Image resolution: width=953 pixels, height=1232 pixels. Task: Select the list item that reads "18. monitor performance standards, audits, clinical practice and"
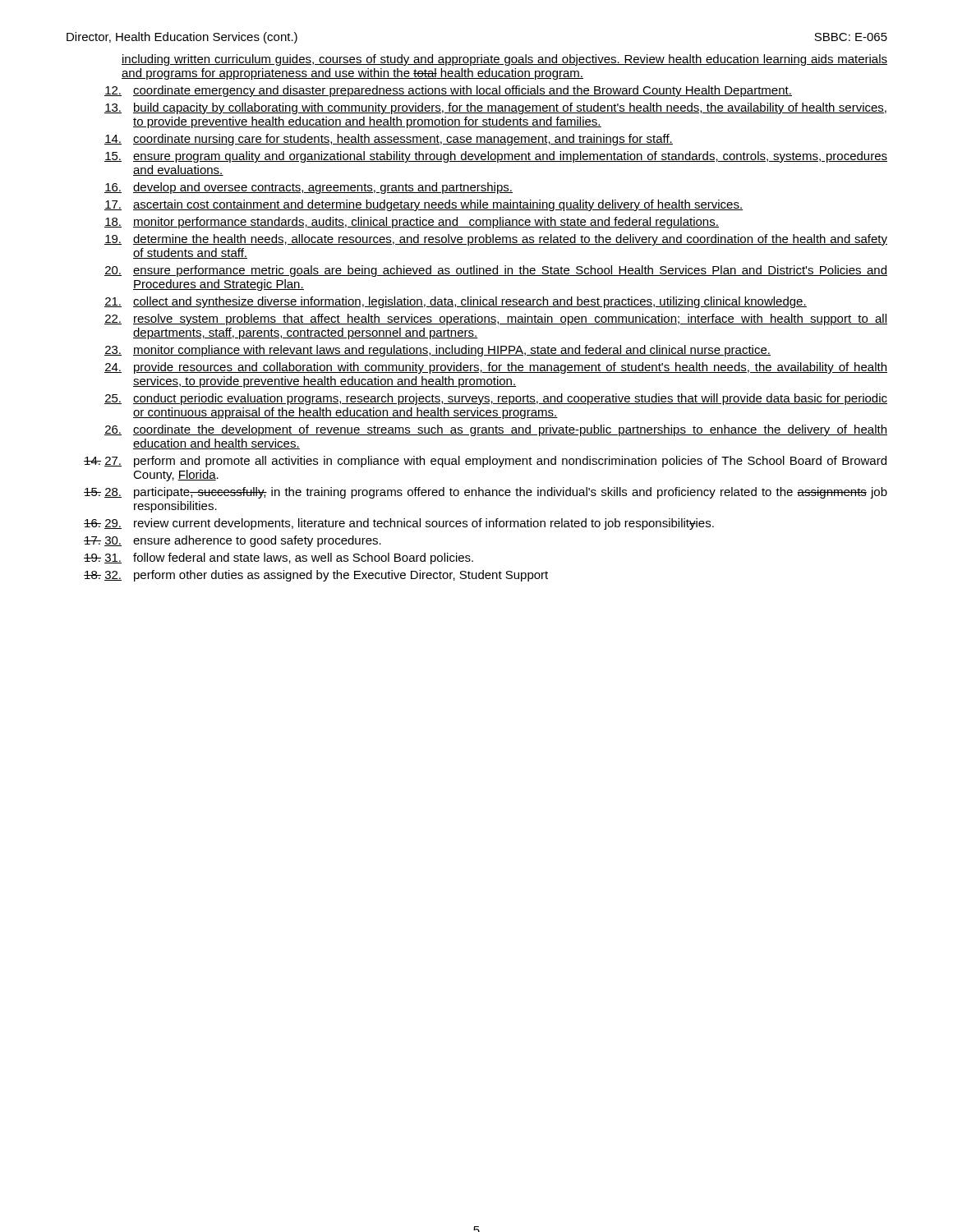(x=476, y=221)
